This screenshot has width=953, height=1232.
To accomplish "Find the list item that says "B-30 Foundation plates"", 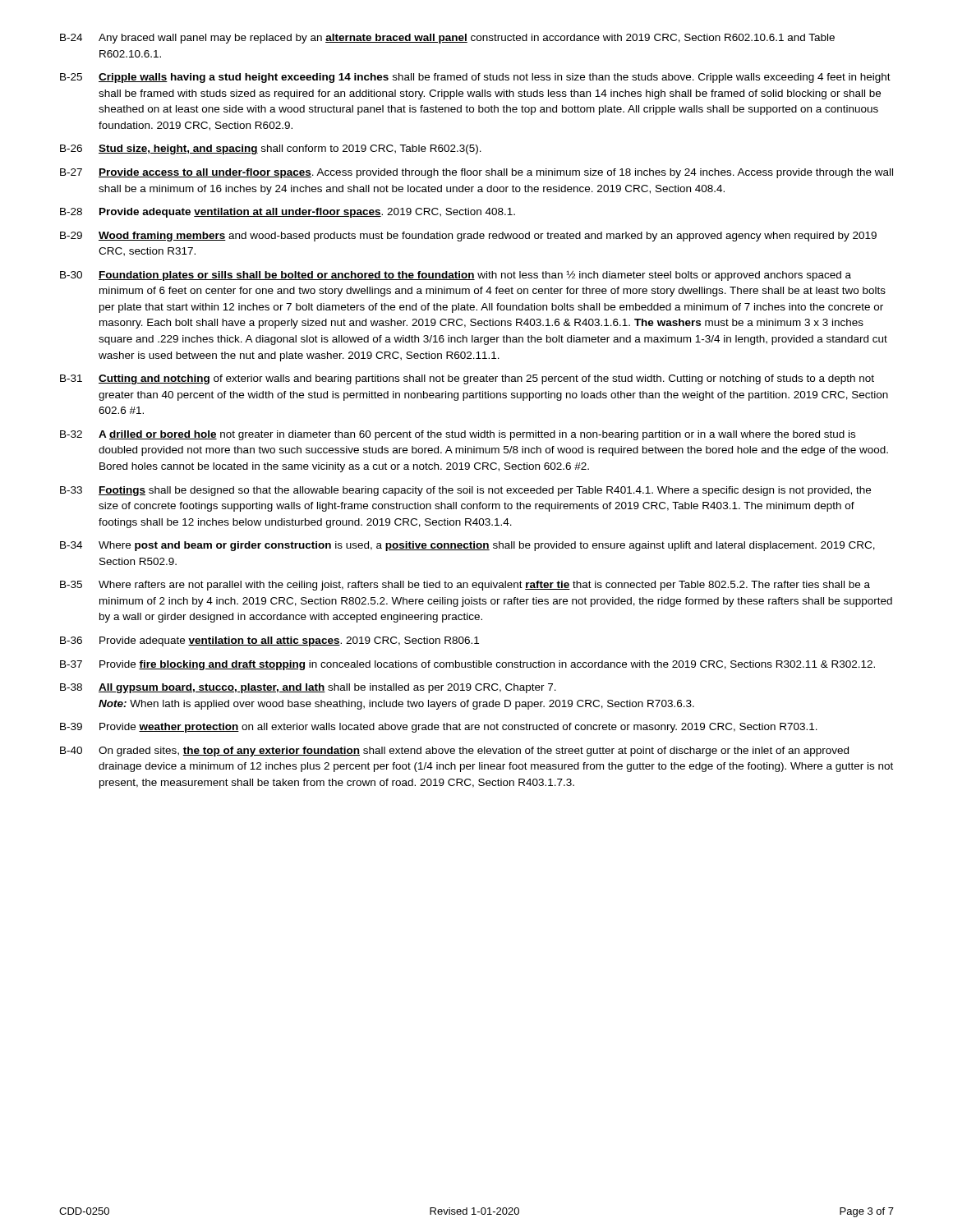I will pyautogui.click(x=476, y=315).
